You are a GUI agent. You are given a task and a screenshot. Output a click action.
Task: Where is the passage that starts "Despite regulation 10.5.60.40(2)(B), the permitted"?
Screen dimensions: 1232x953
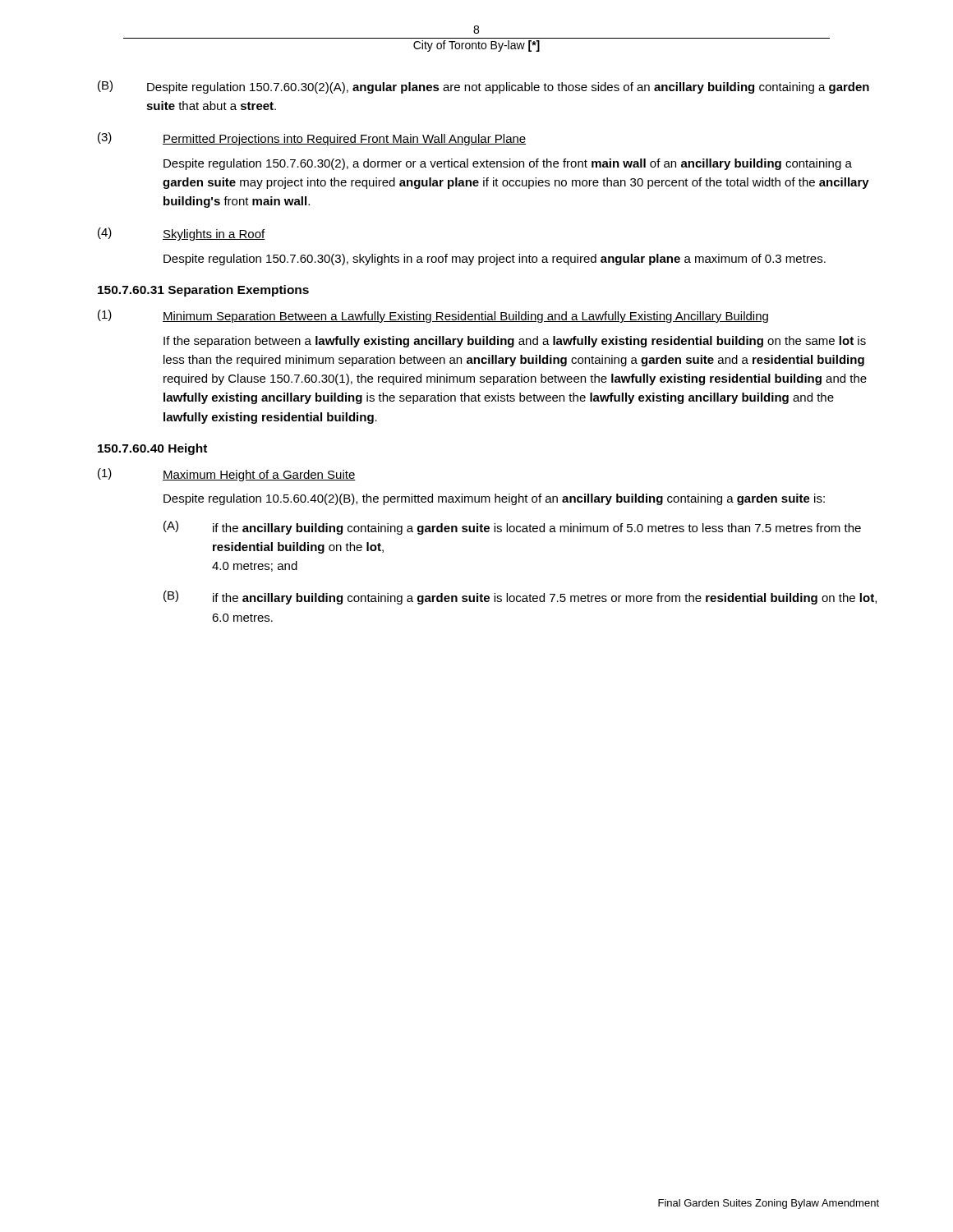pos(494,498)
